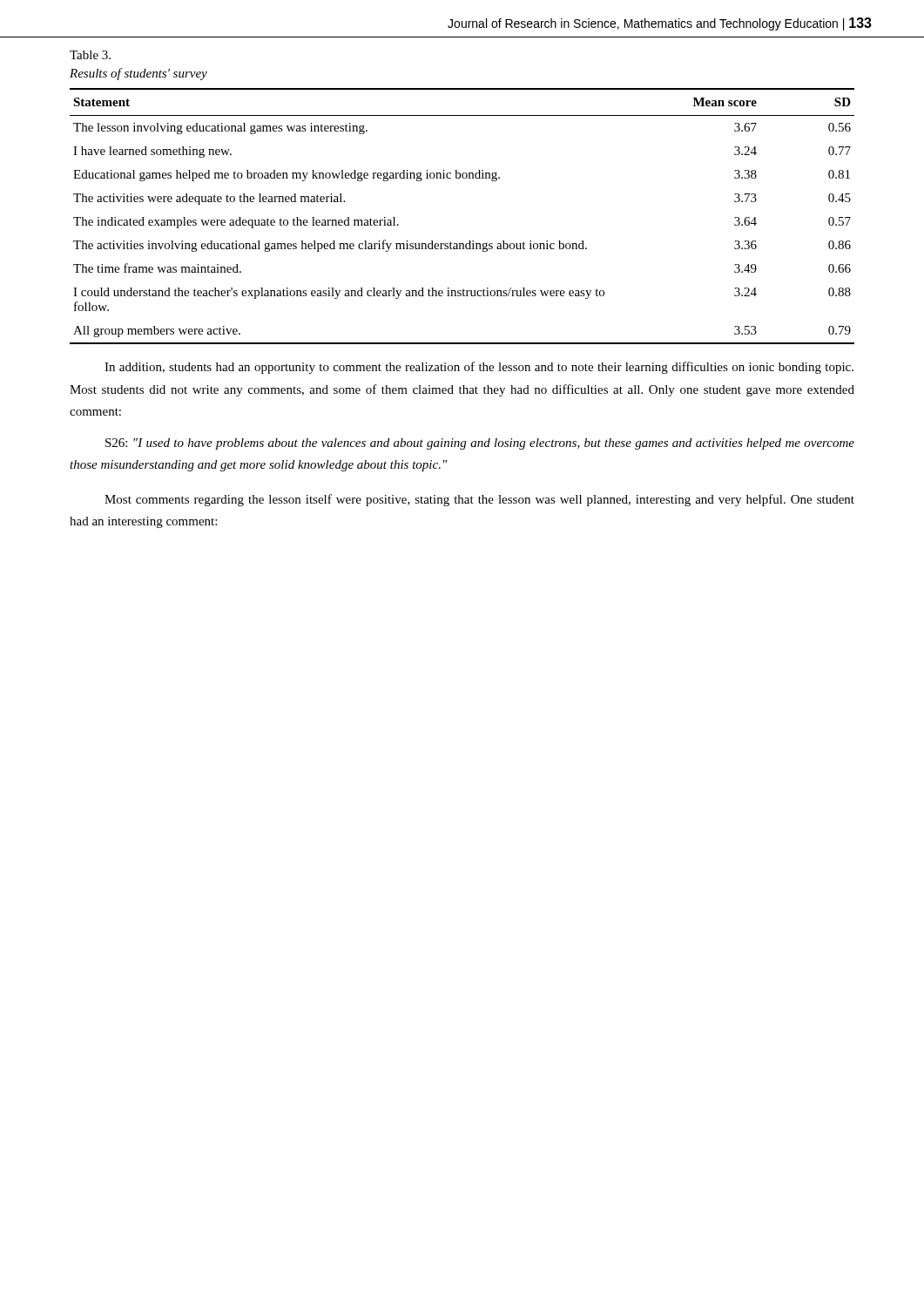The image size is (924, 1307).
Task: Where is the passage that starts "S26: "I used"?
Action: point(462,453)
